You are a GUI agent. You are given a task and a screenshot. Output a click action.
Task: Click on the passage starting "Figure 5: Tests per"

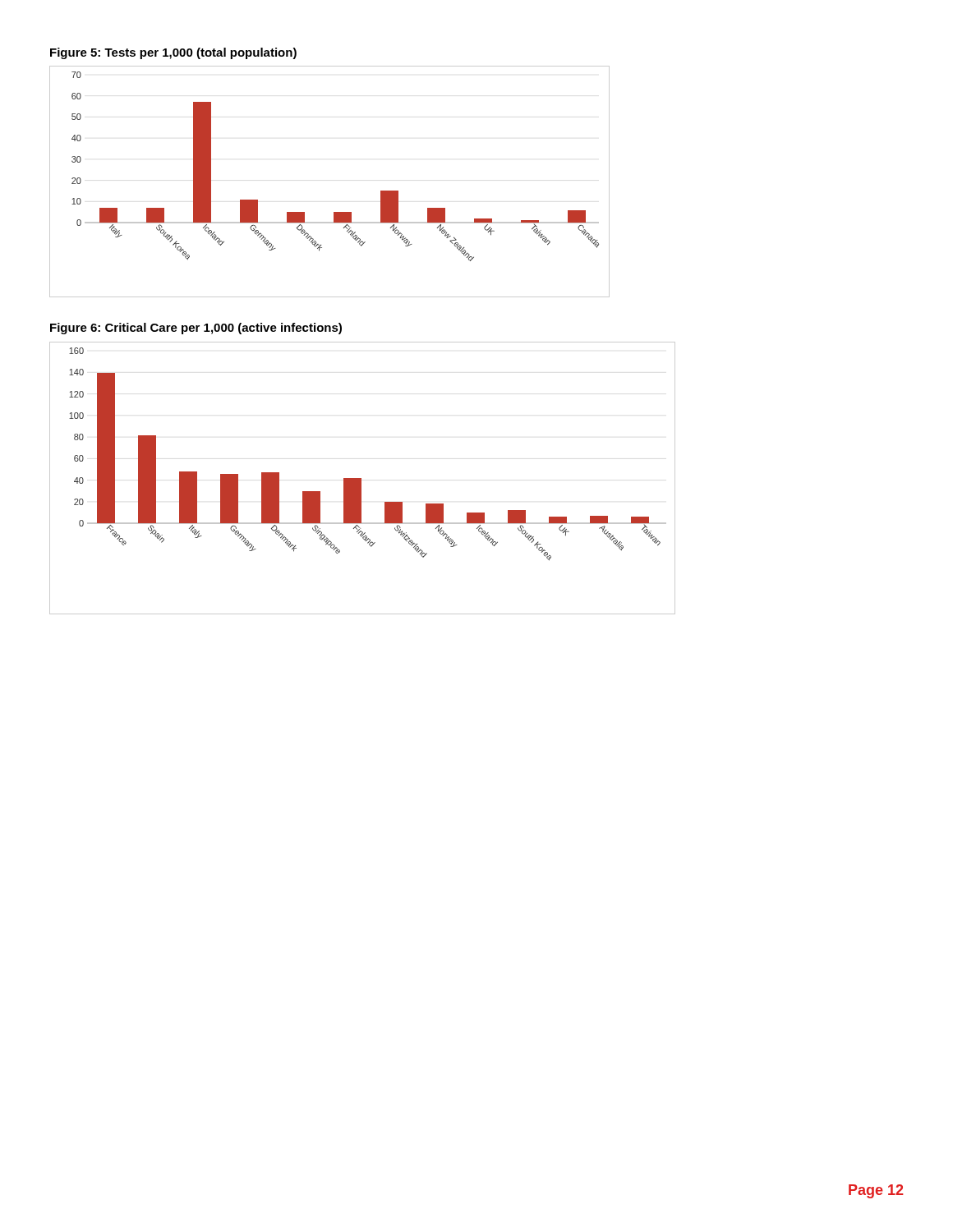coord(173,52)
